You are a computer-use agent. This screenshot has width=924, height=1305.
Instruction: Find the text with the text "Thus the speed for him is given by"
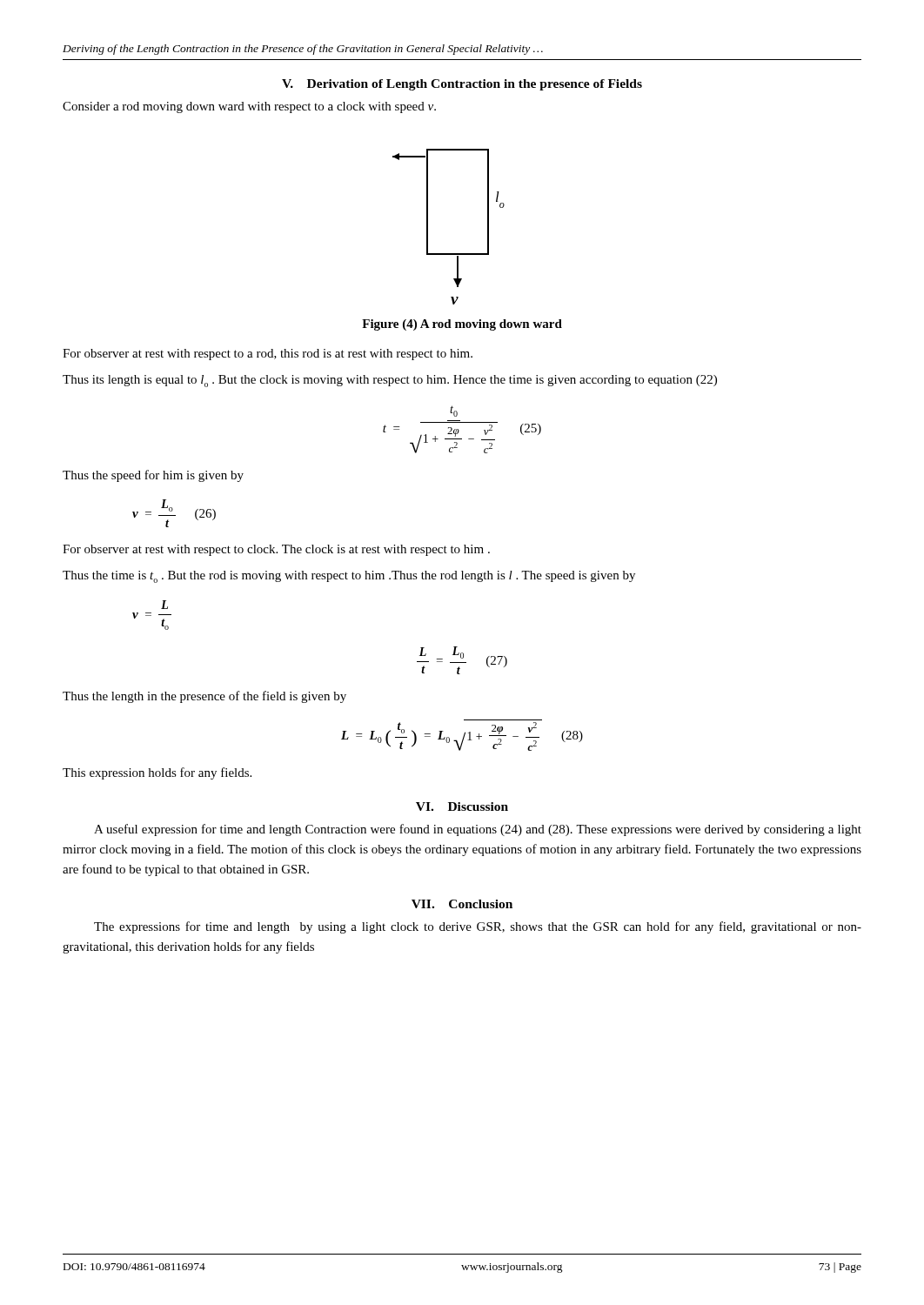click(153, 475)
